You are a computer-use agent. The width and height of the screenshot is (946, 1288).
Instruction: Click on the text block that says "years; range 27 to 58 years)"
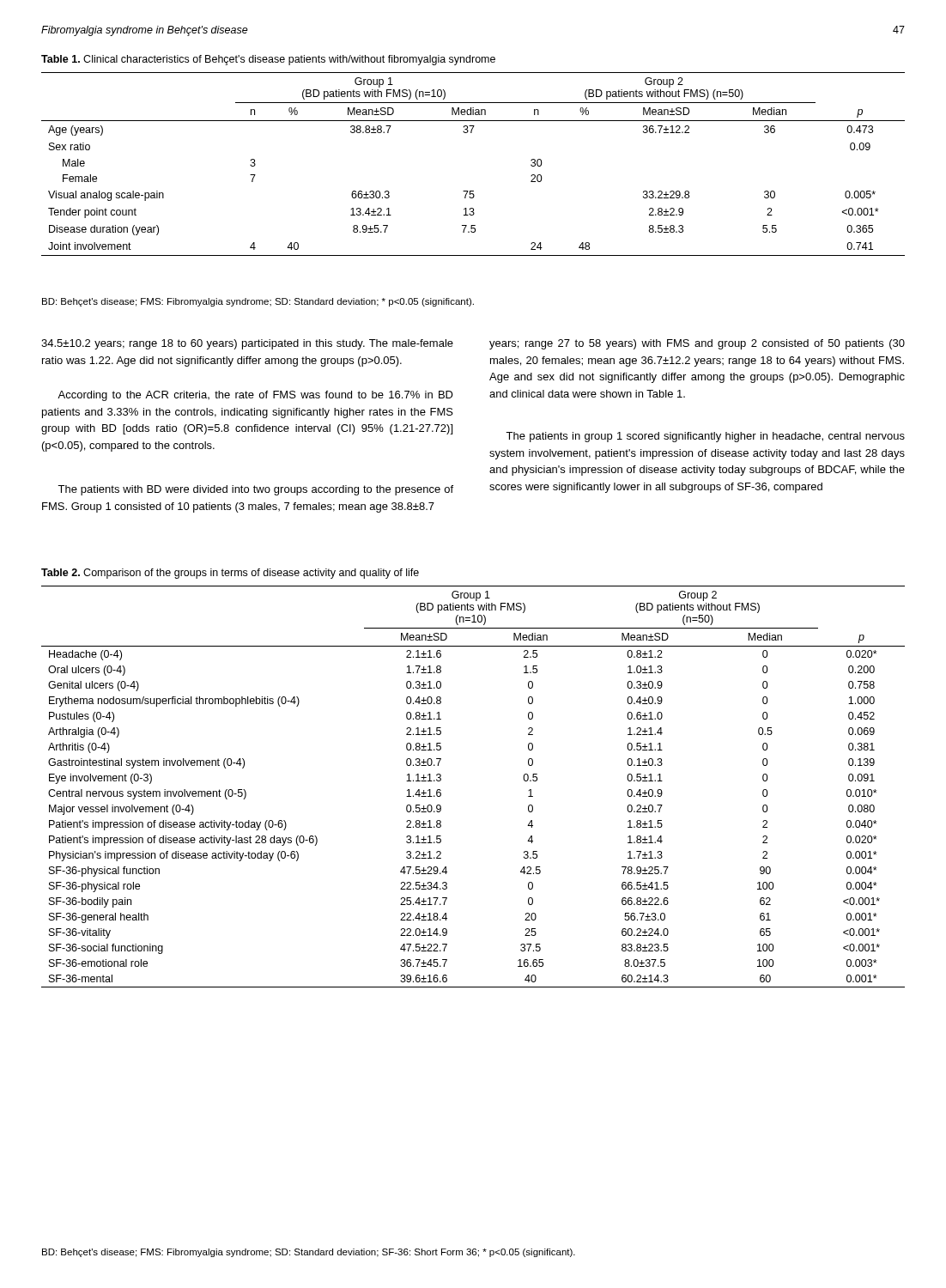click(697, 368)
